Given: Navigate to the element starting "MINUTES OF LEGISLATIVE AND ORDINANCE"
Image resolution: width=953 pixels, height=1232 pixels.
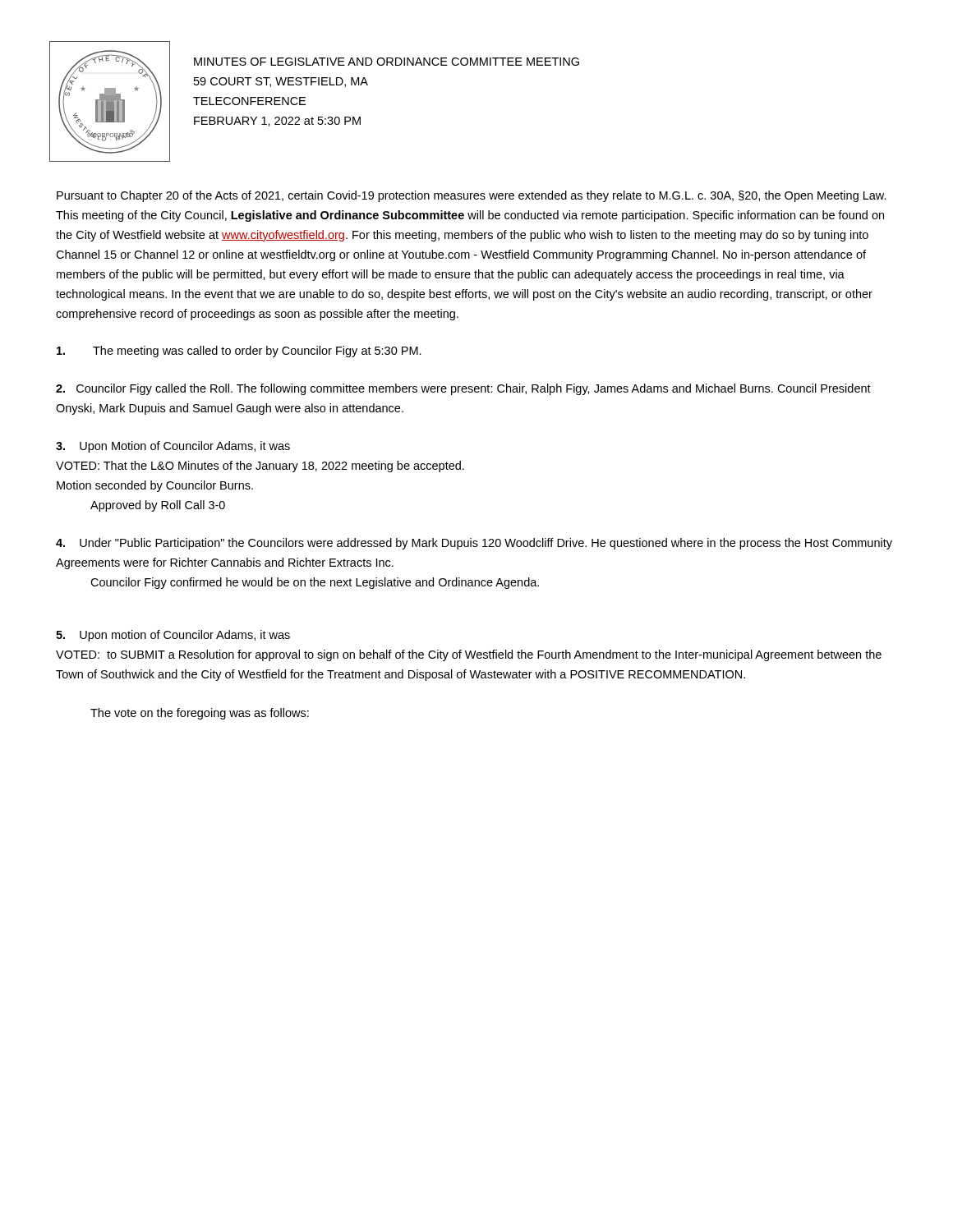Looking at the screenshot, I should point(387,62).
